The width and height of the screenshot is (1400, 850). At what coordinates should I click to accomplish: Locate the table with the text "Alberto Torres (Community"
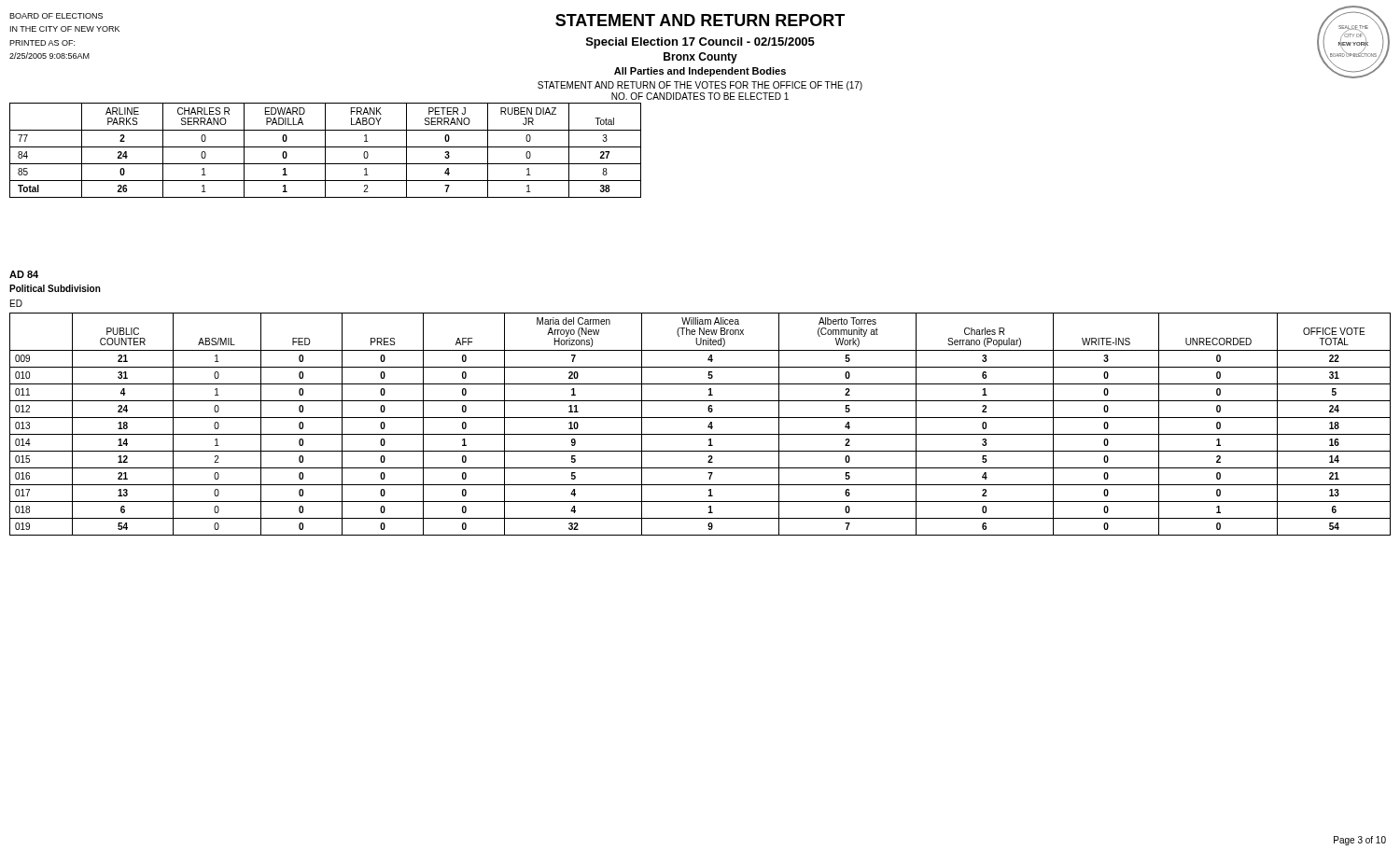[x=700, y=424]
